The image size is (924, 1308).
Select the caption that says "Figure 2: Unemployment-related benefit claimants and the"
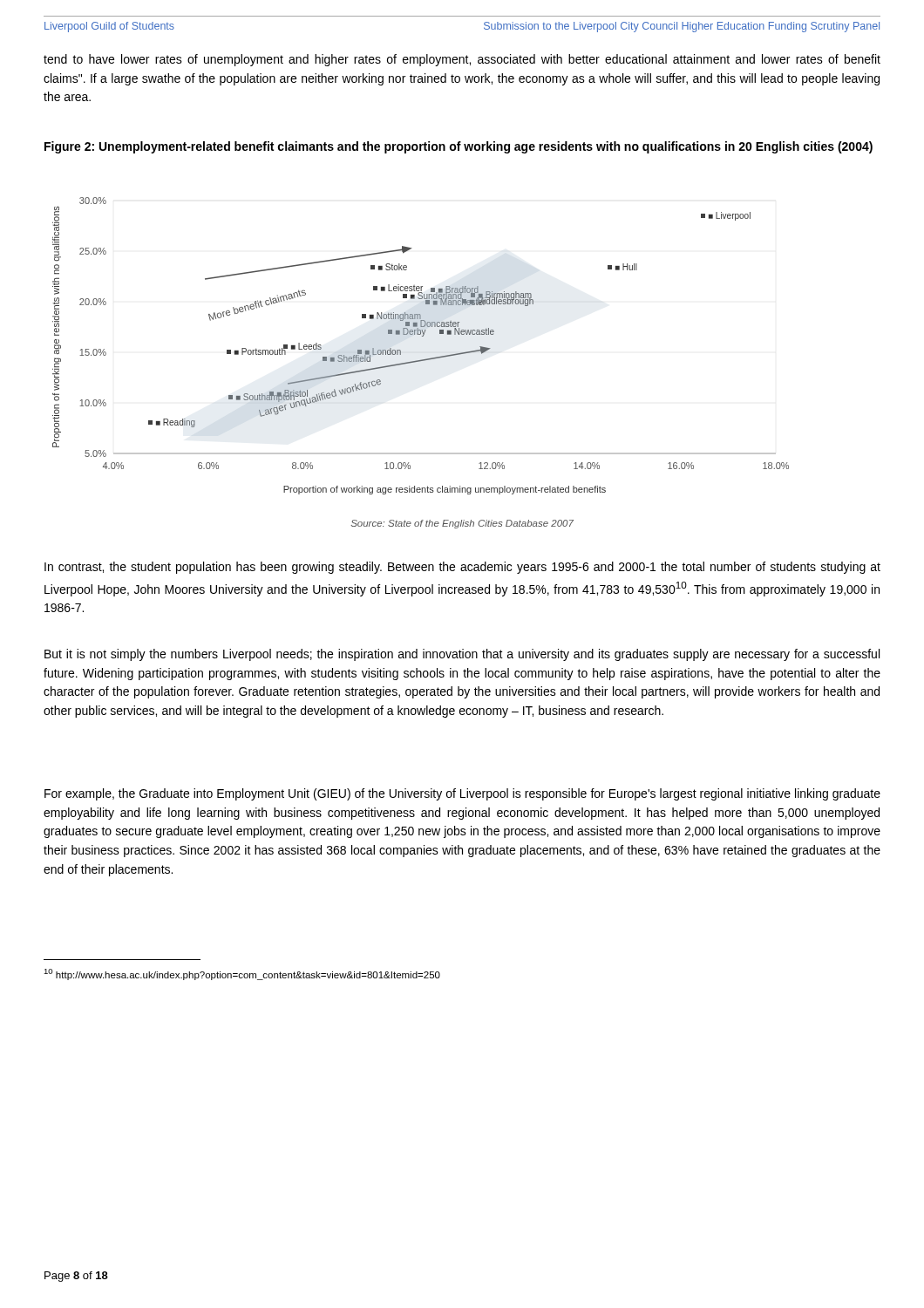point(458,146)
